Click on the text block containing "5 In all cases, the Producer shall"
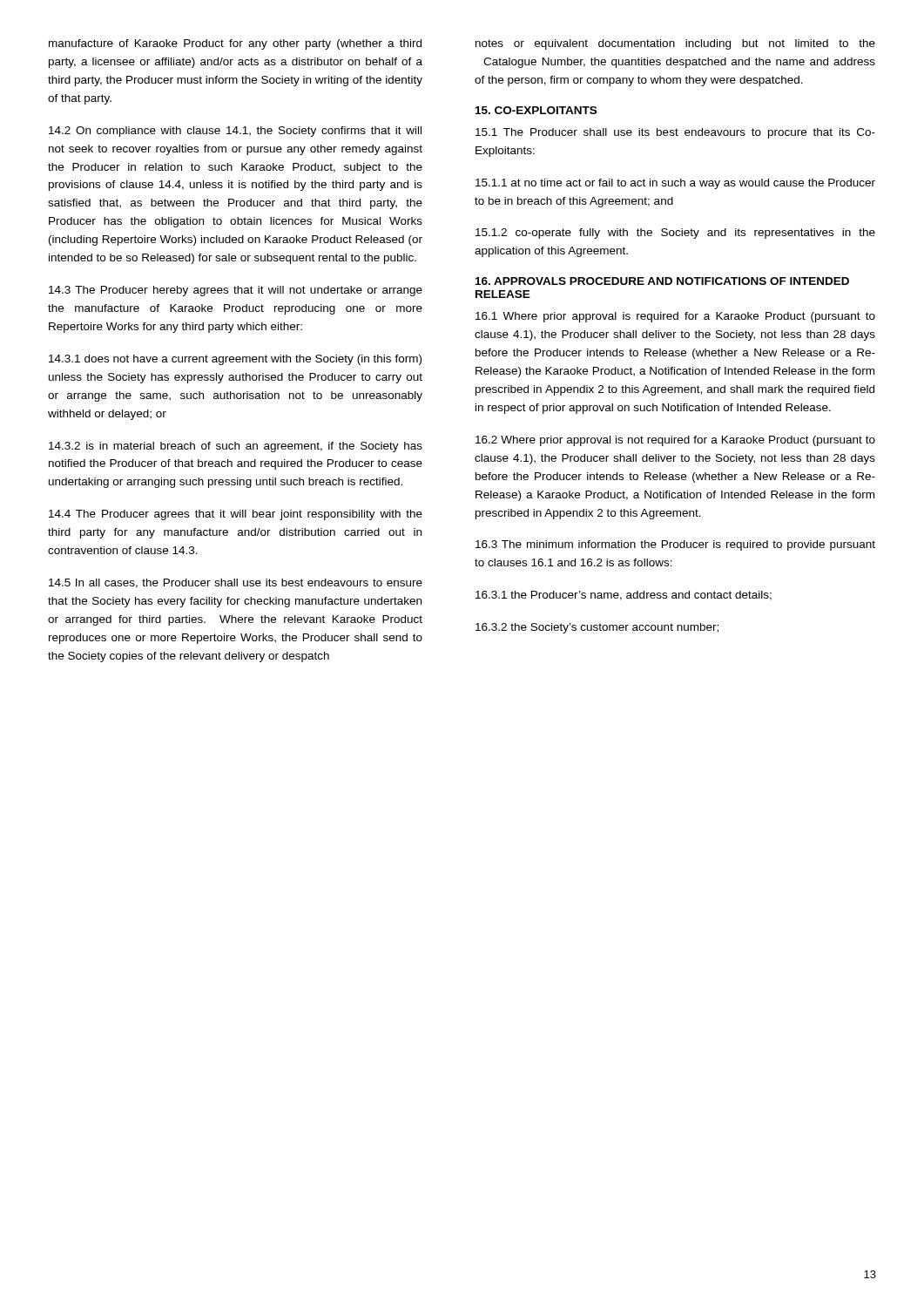The image size is (924, 1307). point(235,619)
